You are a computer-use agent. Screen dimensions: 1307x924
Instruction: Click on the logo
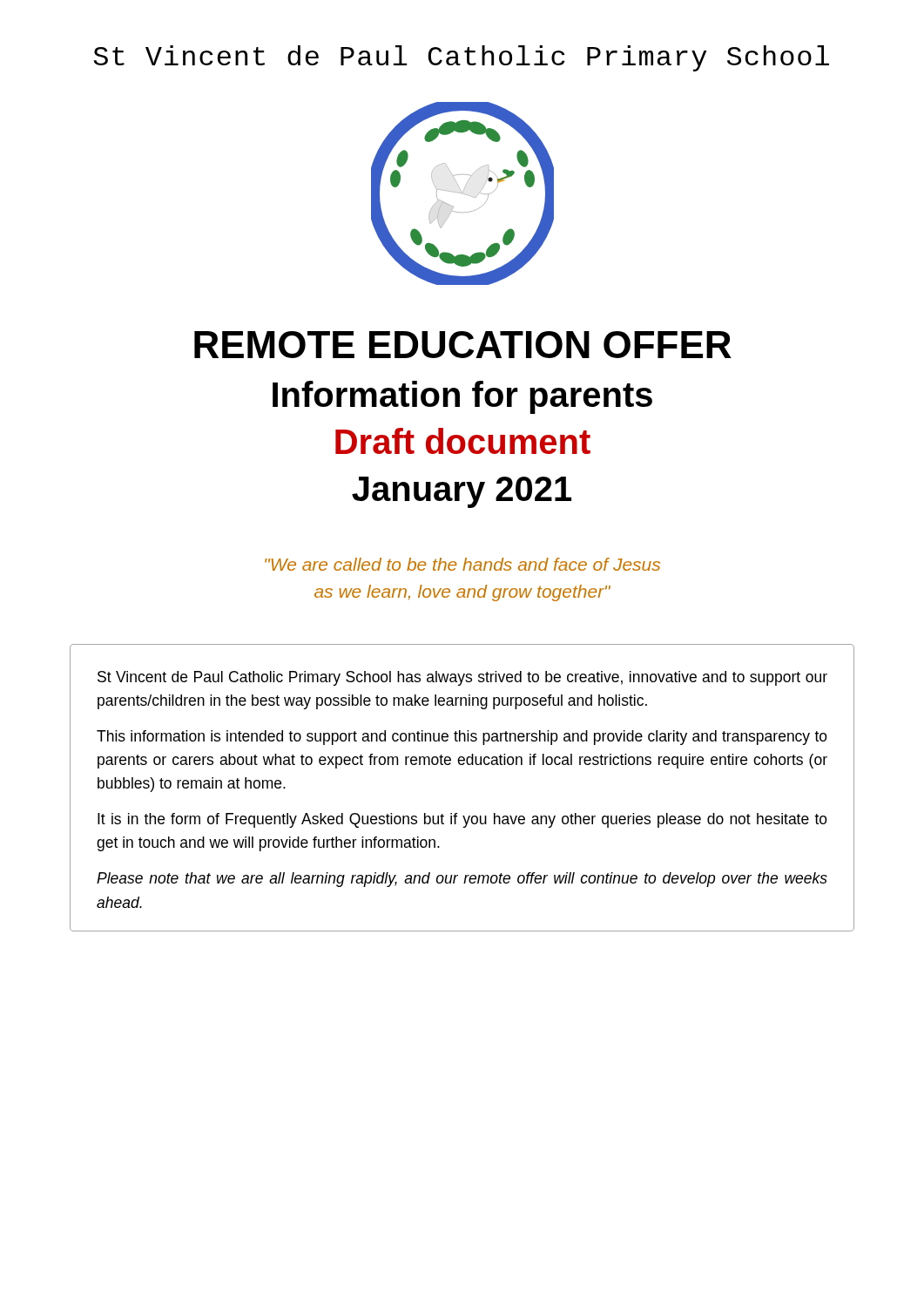pos(462,195)
